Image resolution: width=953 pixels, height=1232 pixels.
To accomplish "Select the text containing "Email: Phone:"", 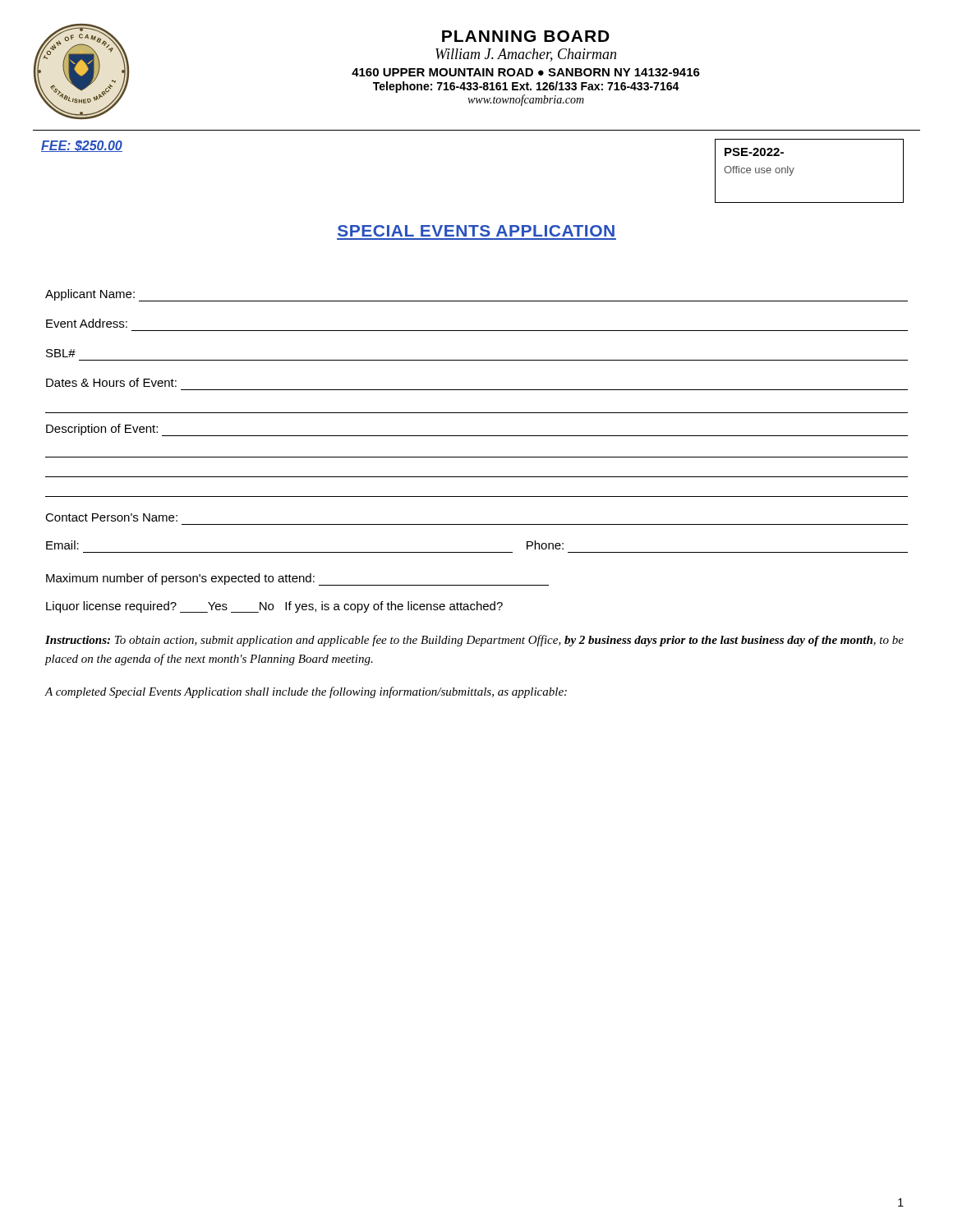I will point(476,545).
